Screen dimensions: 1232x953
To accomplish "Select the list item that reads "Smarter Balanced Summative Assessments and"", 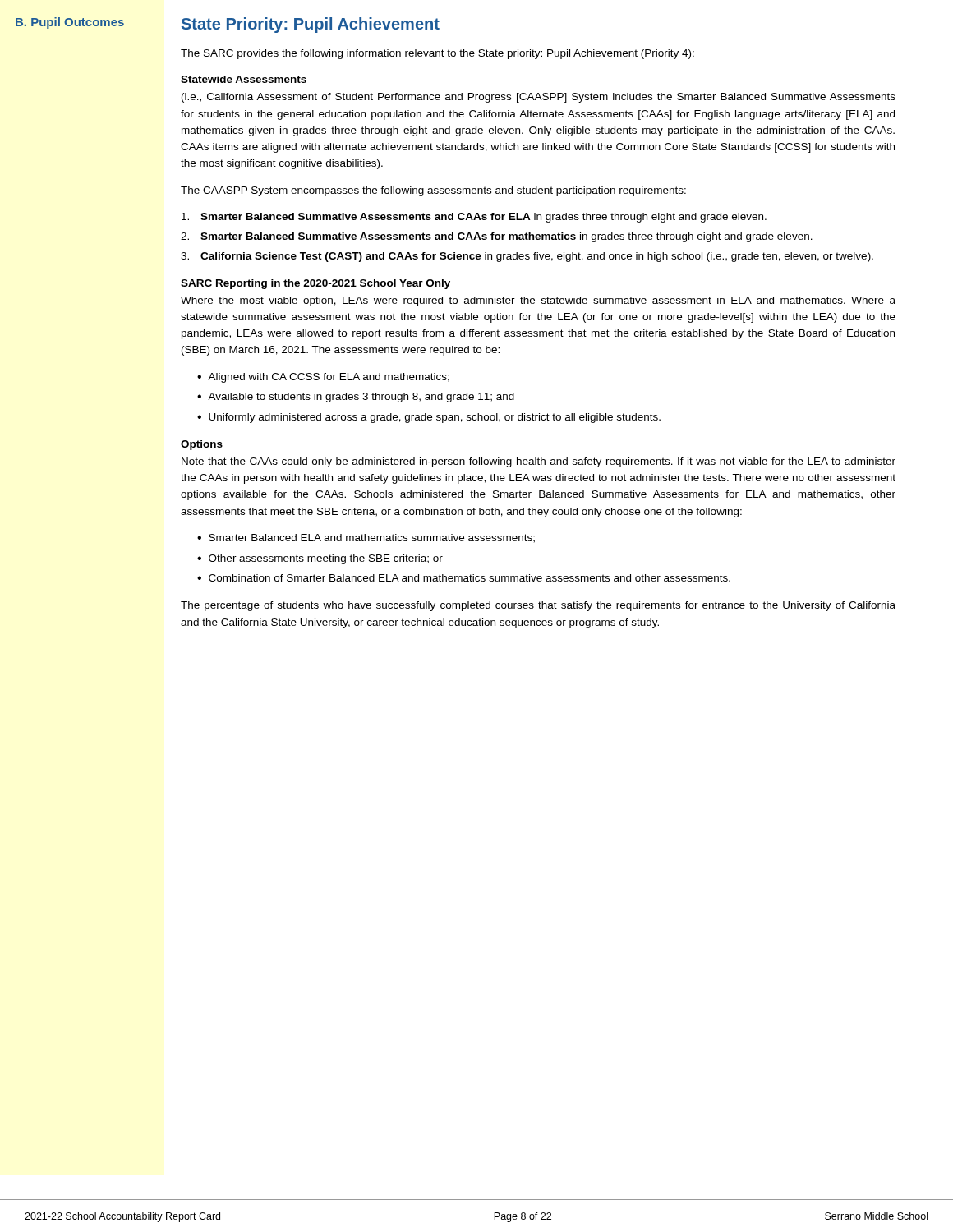I will pyautogui.click(x=538, y=217).
